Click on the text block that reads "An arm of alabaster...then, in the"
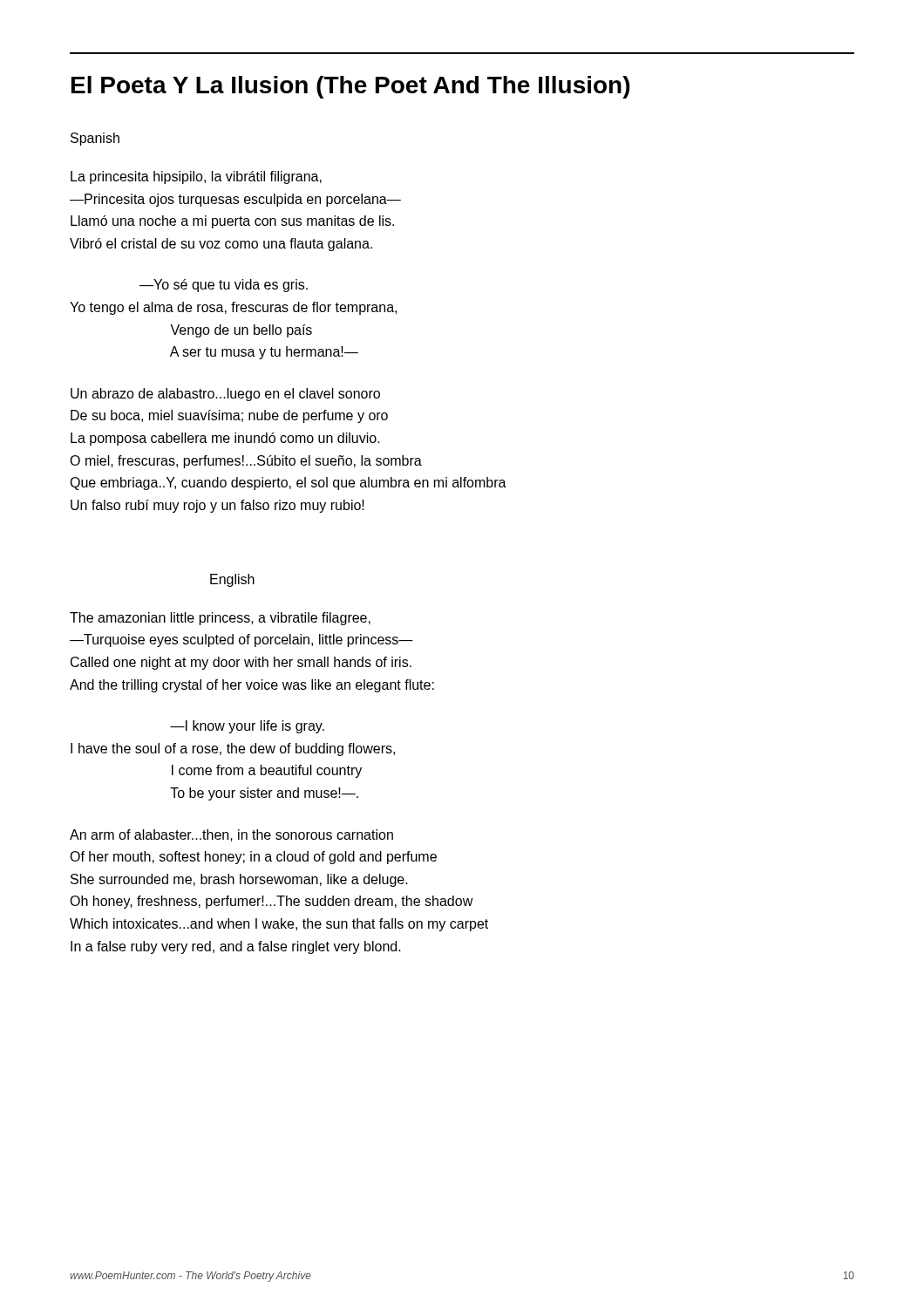Image resolution: width=924 pixels, height=1308 pixels. pos(279,890)
